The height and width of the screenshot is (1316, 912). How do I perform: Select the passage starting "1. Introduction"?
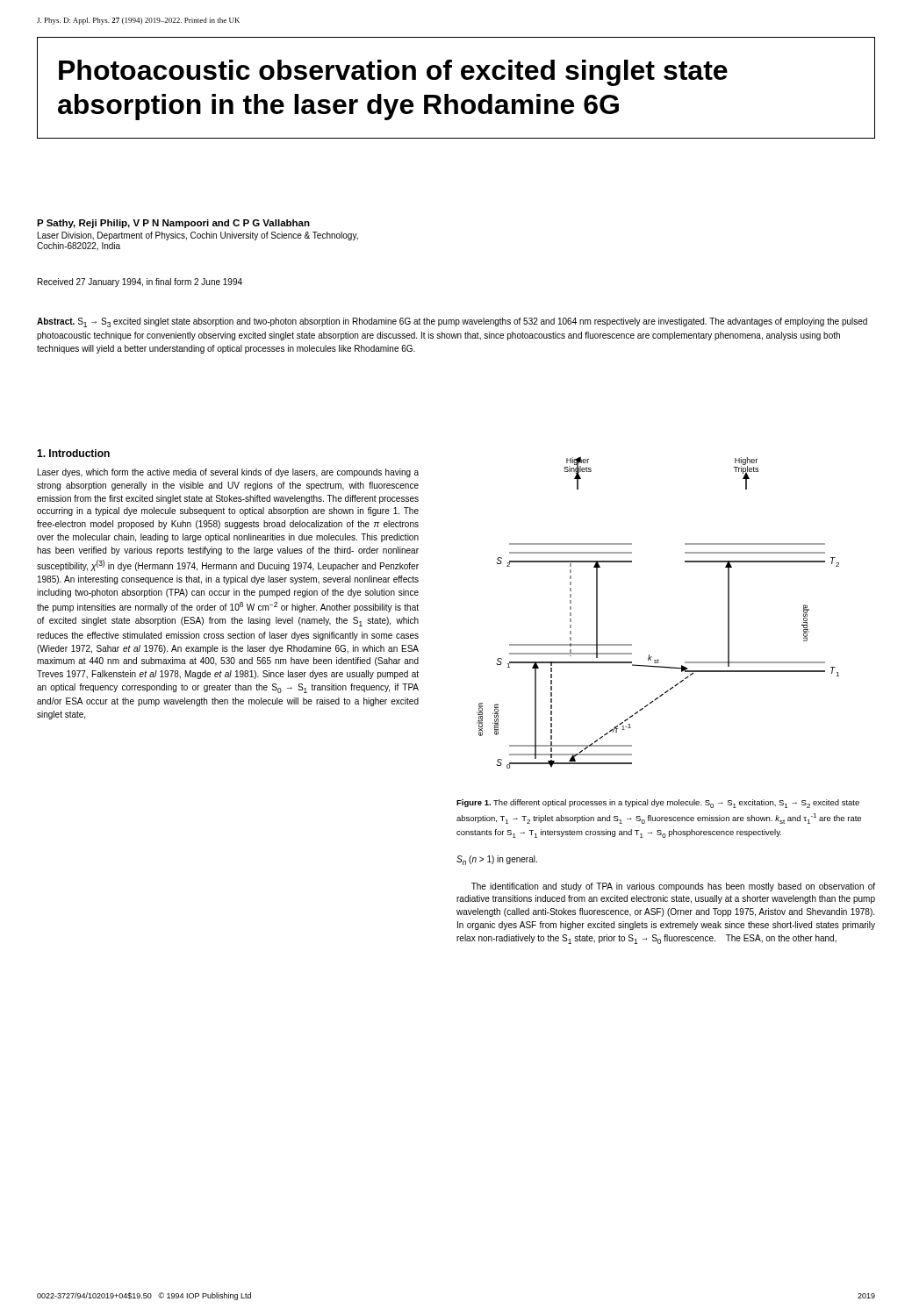[73, 454]
